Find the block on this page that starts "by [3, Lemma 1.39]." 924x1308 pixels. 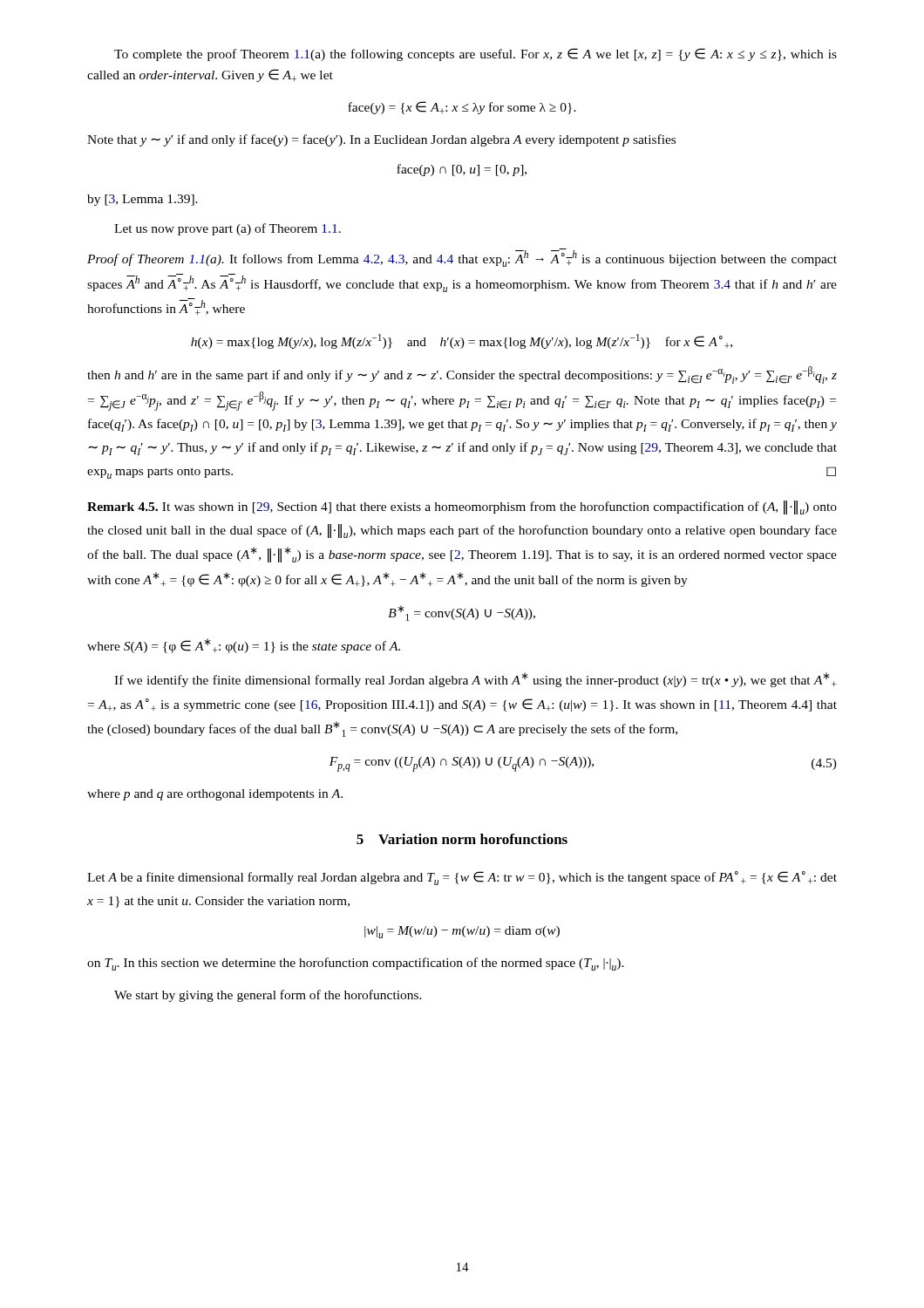pos(143,200)
